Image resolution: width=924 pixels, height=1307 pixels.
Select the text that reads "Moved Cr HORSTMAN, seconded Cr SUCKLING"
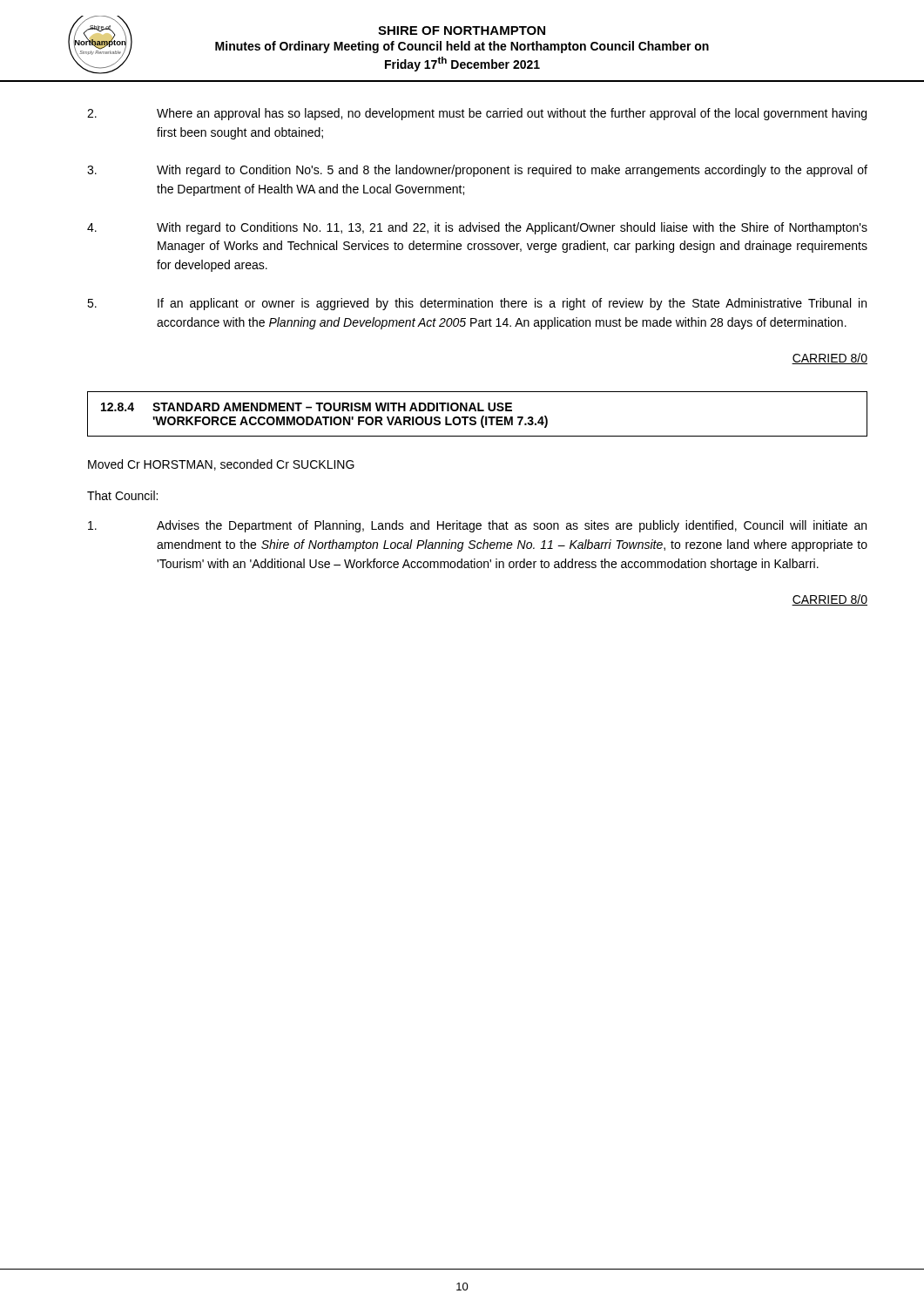(221, 465)
